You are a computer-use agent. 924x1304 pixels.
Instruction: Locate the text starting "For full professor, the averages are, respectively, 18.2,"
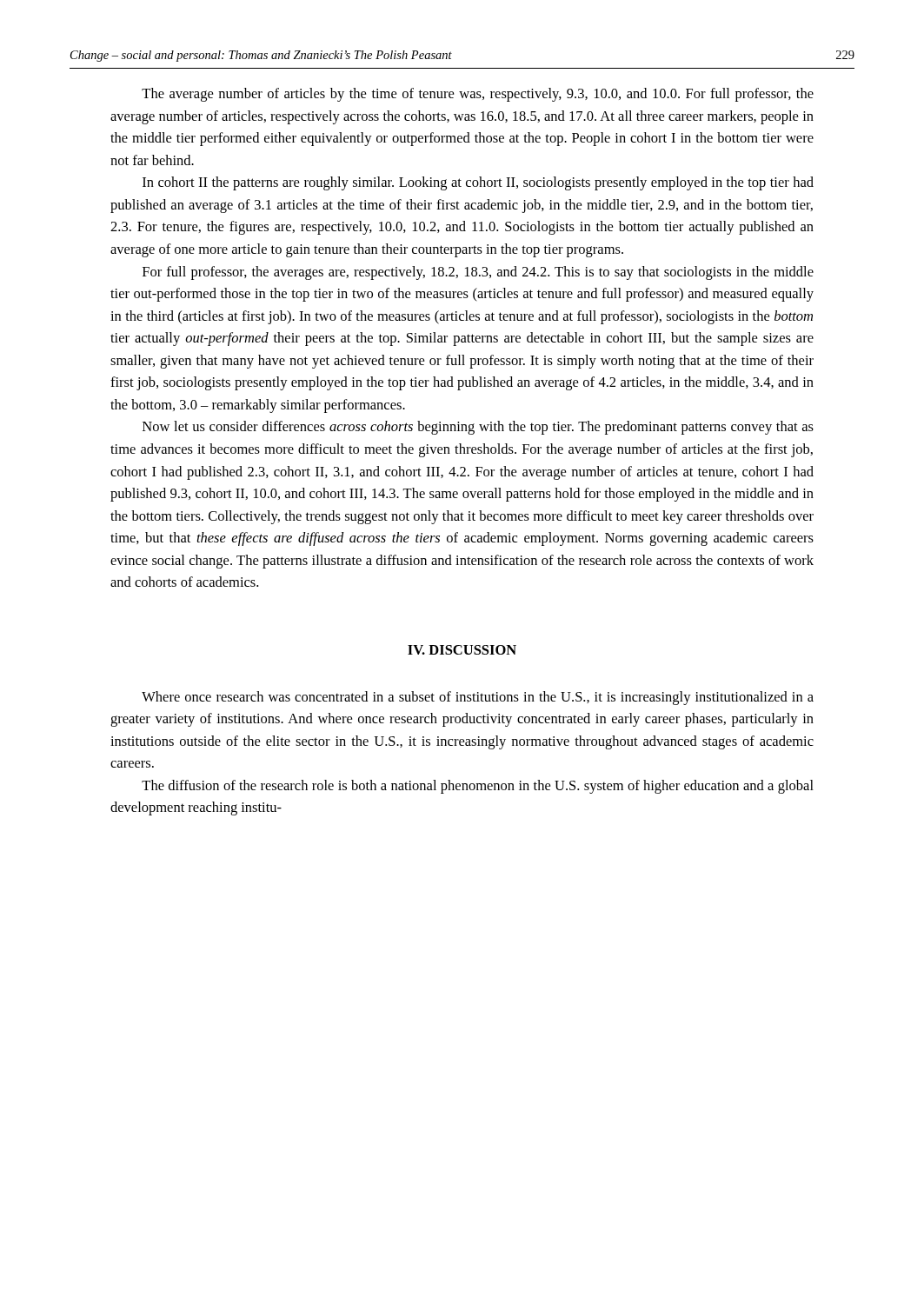pos(462,338)
